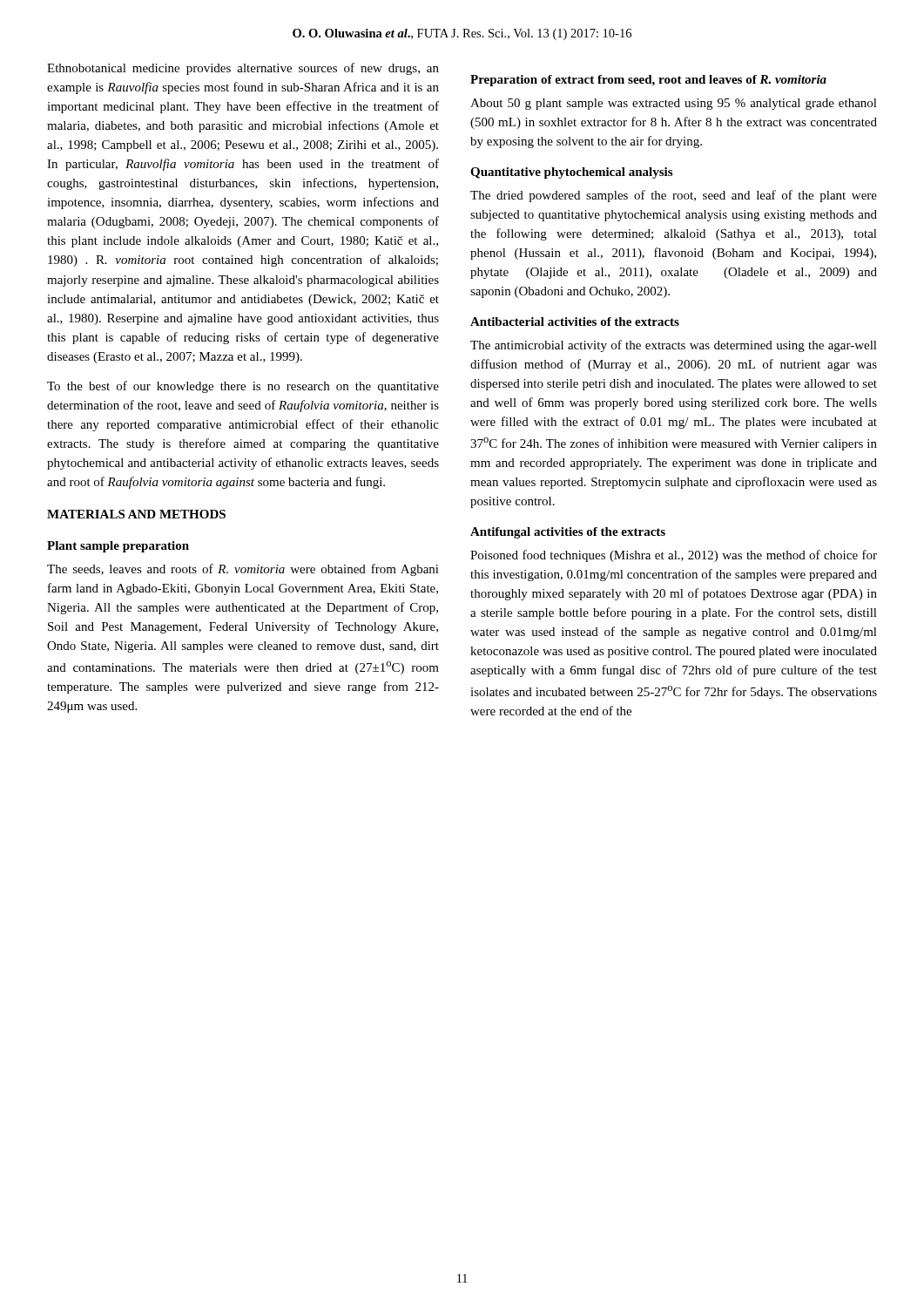
Task: Point to the element starting "Ethnobotanical medicine provides alternative sources of new drugs,"
Action: [x=243, y=212]
